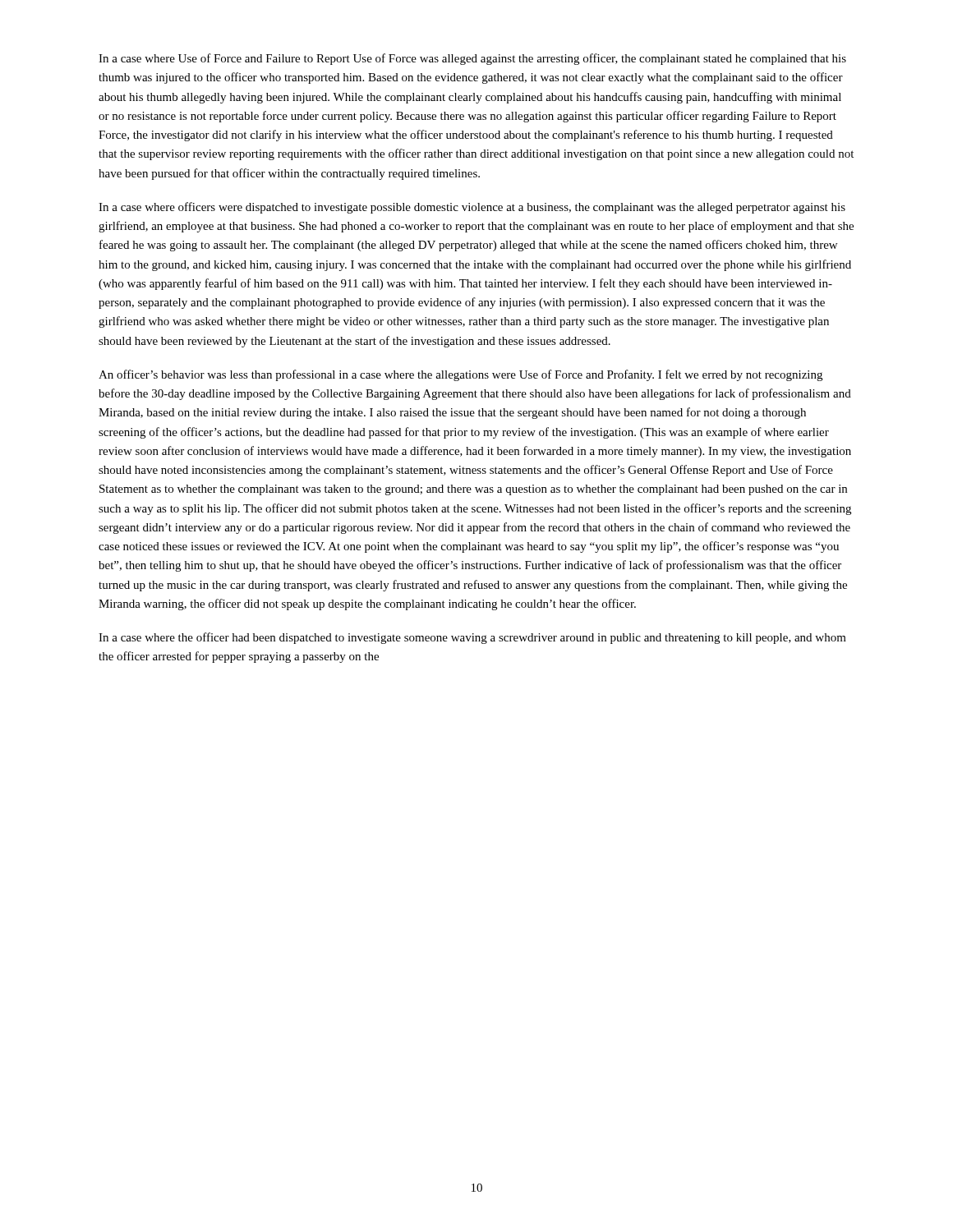Locate the block of text that opens with "An officer’s behavior"

pyautogui.click(x=475, y=489)
